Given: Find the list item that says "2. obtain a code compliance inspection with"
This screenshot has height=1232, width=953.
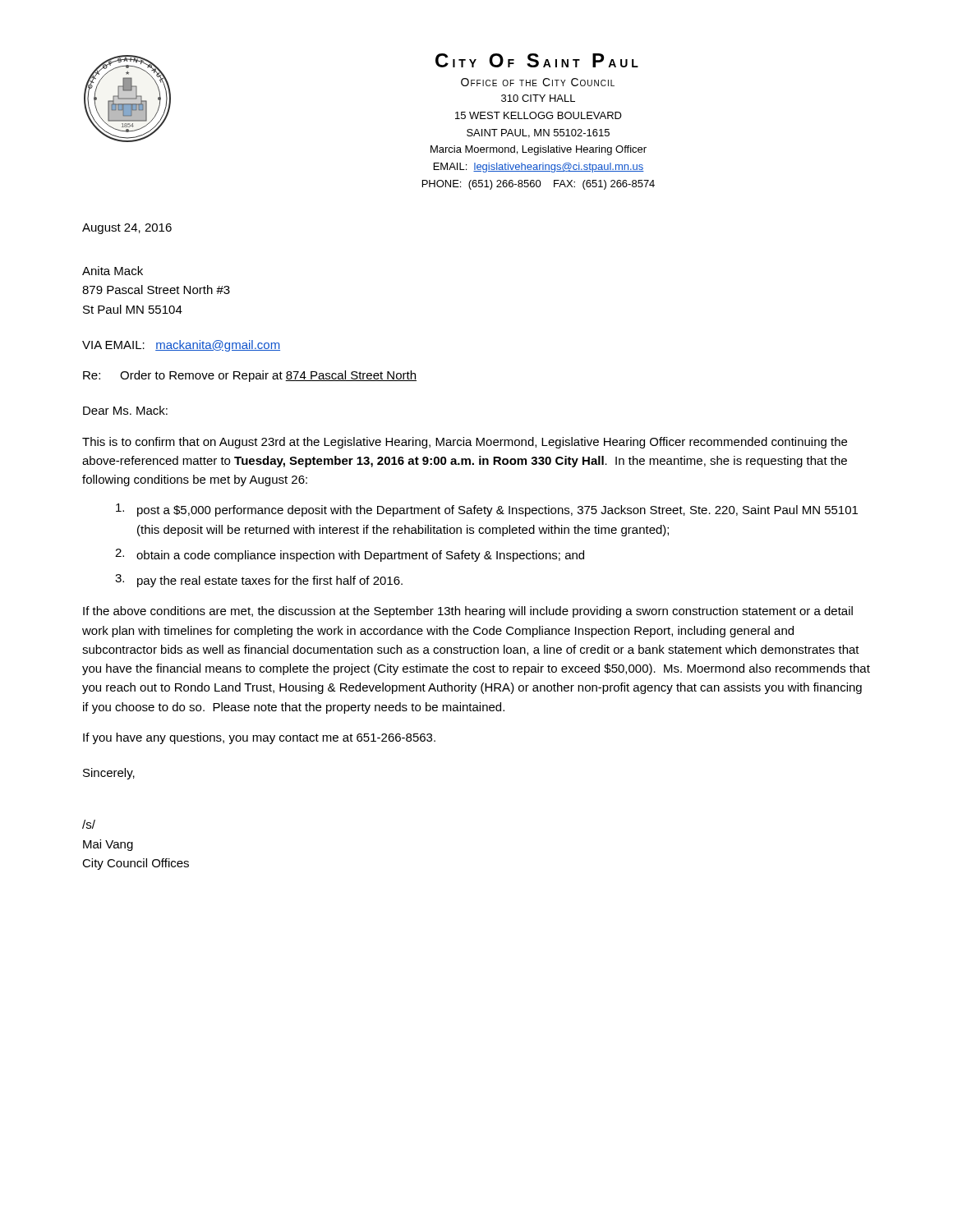Looking at the screenshot, I should [x=350, y=555].
